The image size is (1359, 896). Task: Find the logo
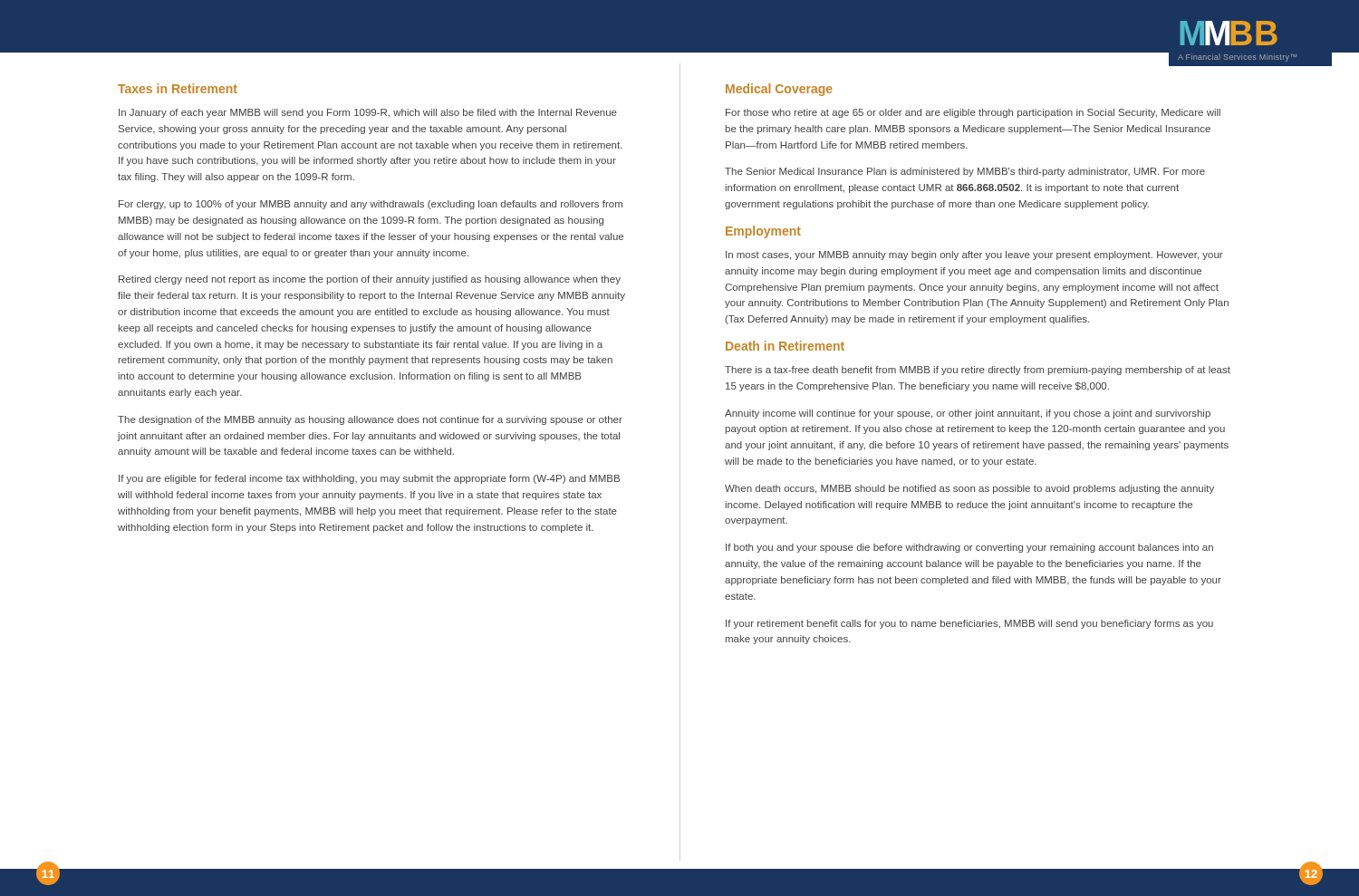coord(1250,36)
